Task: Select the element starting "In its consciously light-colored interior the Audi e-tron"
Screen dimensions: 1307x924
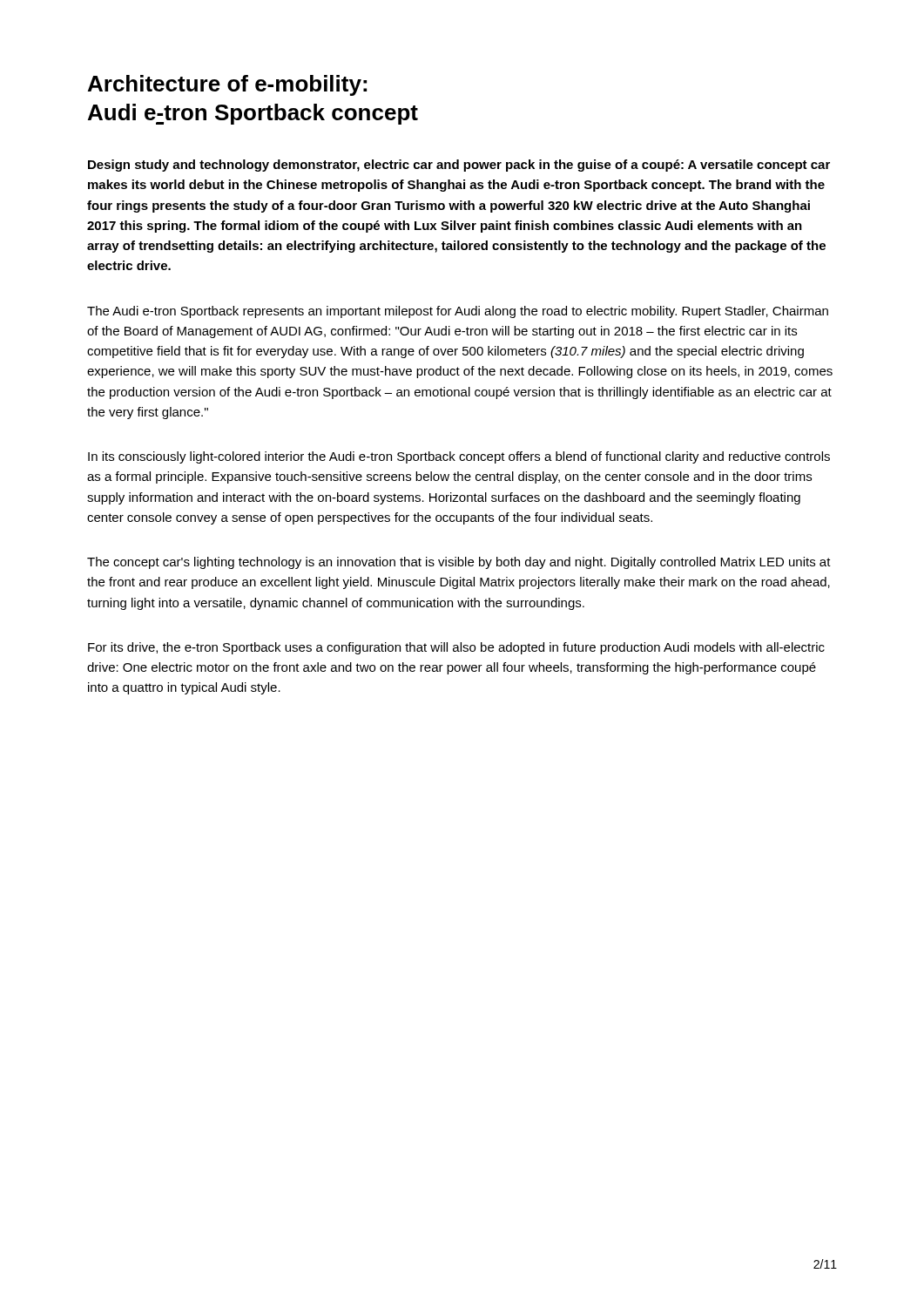Action: pyautogui.click(x=459, y=487)
